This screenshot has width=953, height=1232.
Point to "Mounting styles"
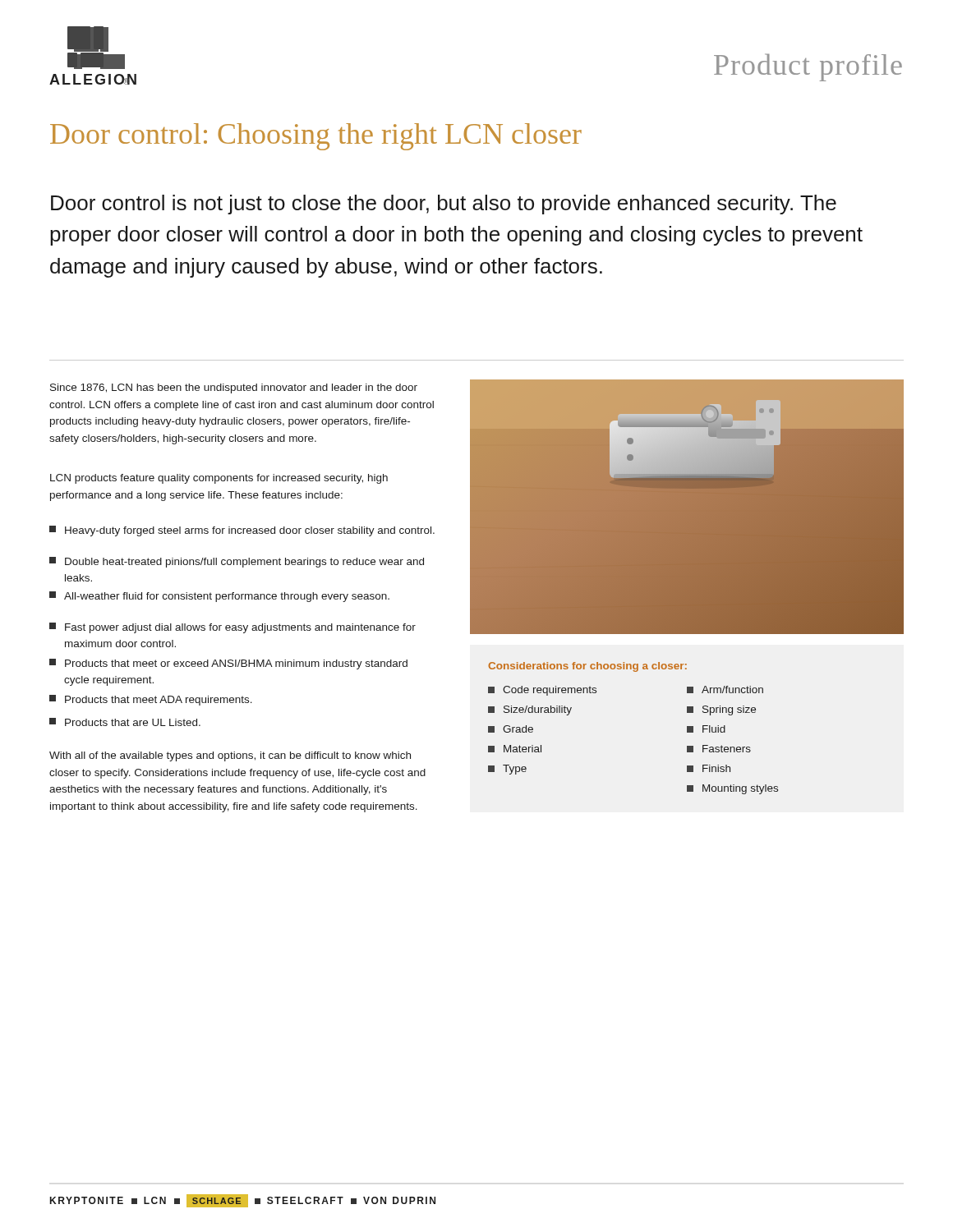click(x=733, y=788)
